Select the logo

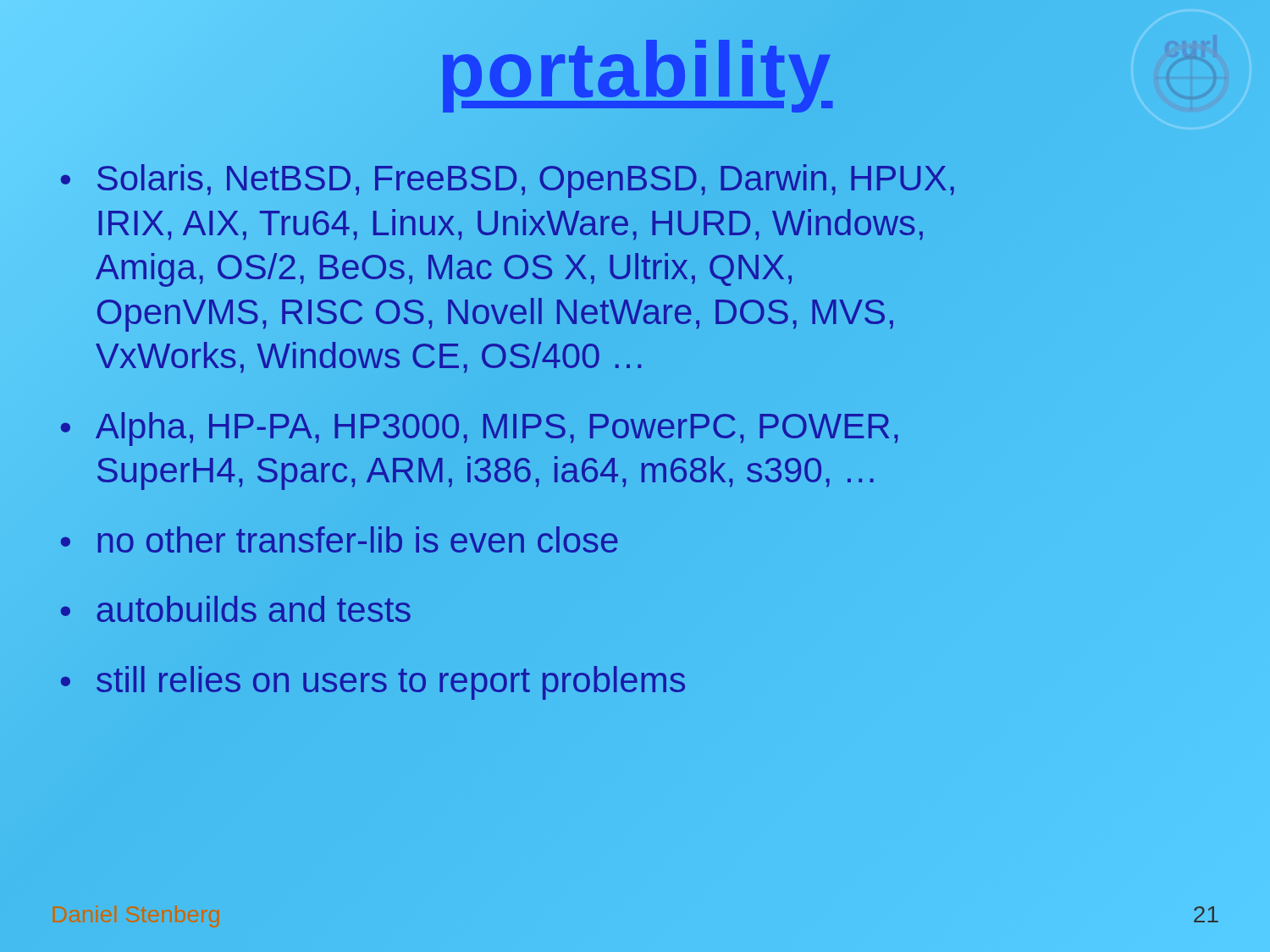[x=1192, y=70]
